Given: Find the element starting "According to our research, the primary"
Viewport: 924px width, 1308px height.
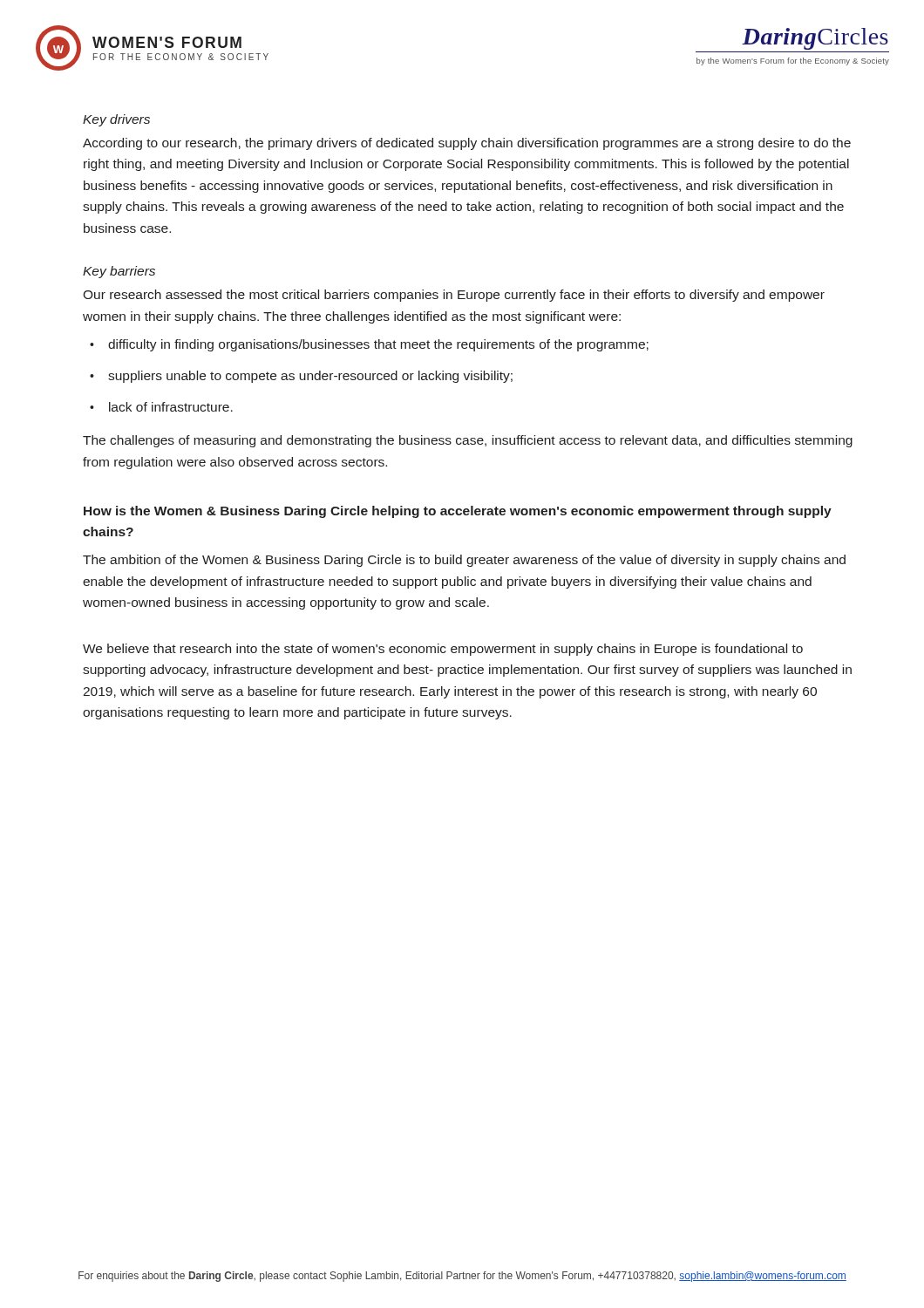Looking at the screenshot, I should click(467, 185).
